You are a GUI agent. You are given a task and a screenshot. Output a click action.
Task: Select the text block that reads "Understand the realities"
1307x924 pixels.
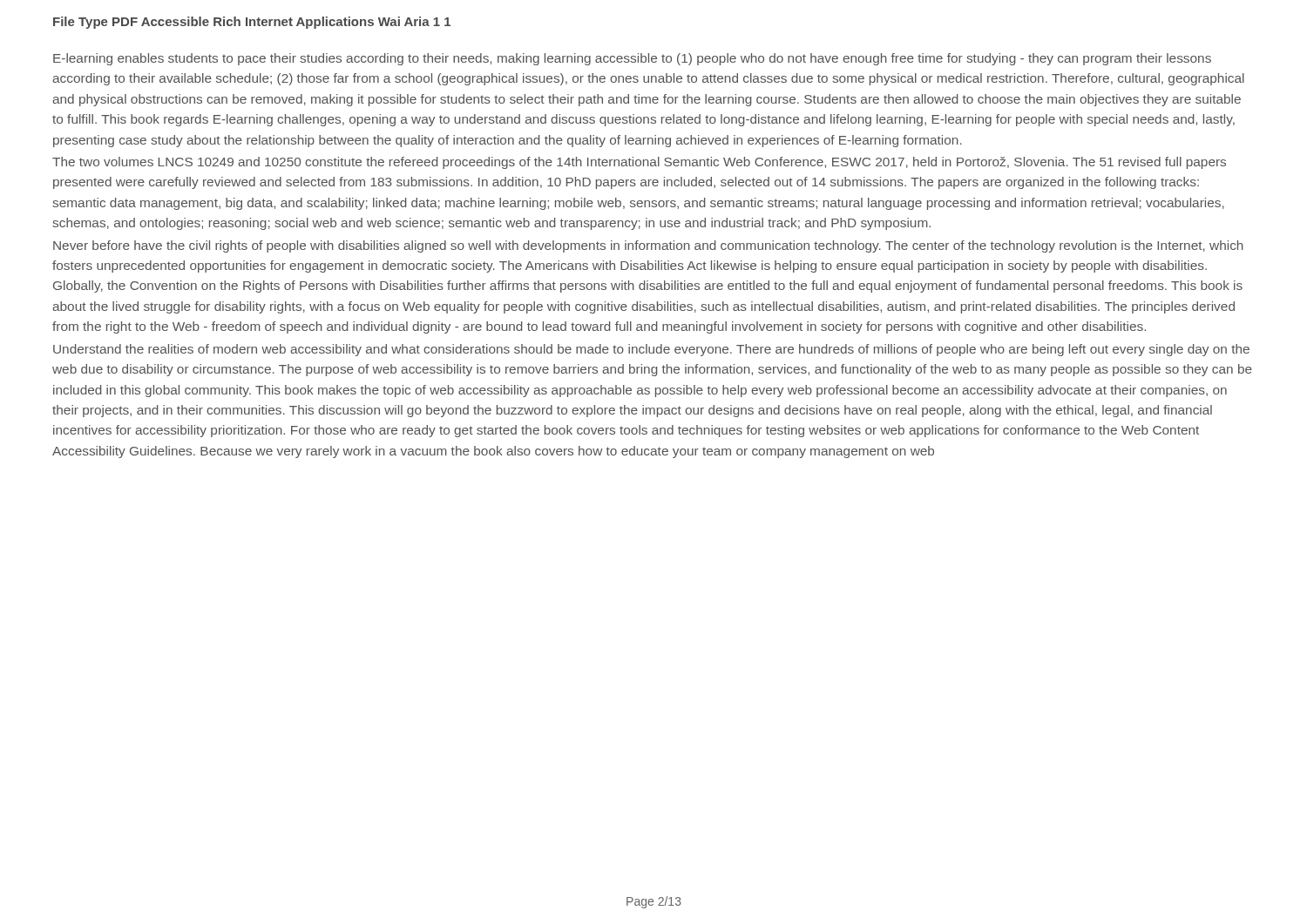pyautogui.click(x=652, y=399)
